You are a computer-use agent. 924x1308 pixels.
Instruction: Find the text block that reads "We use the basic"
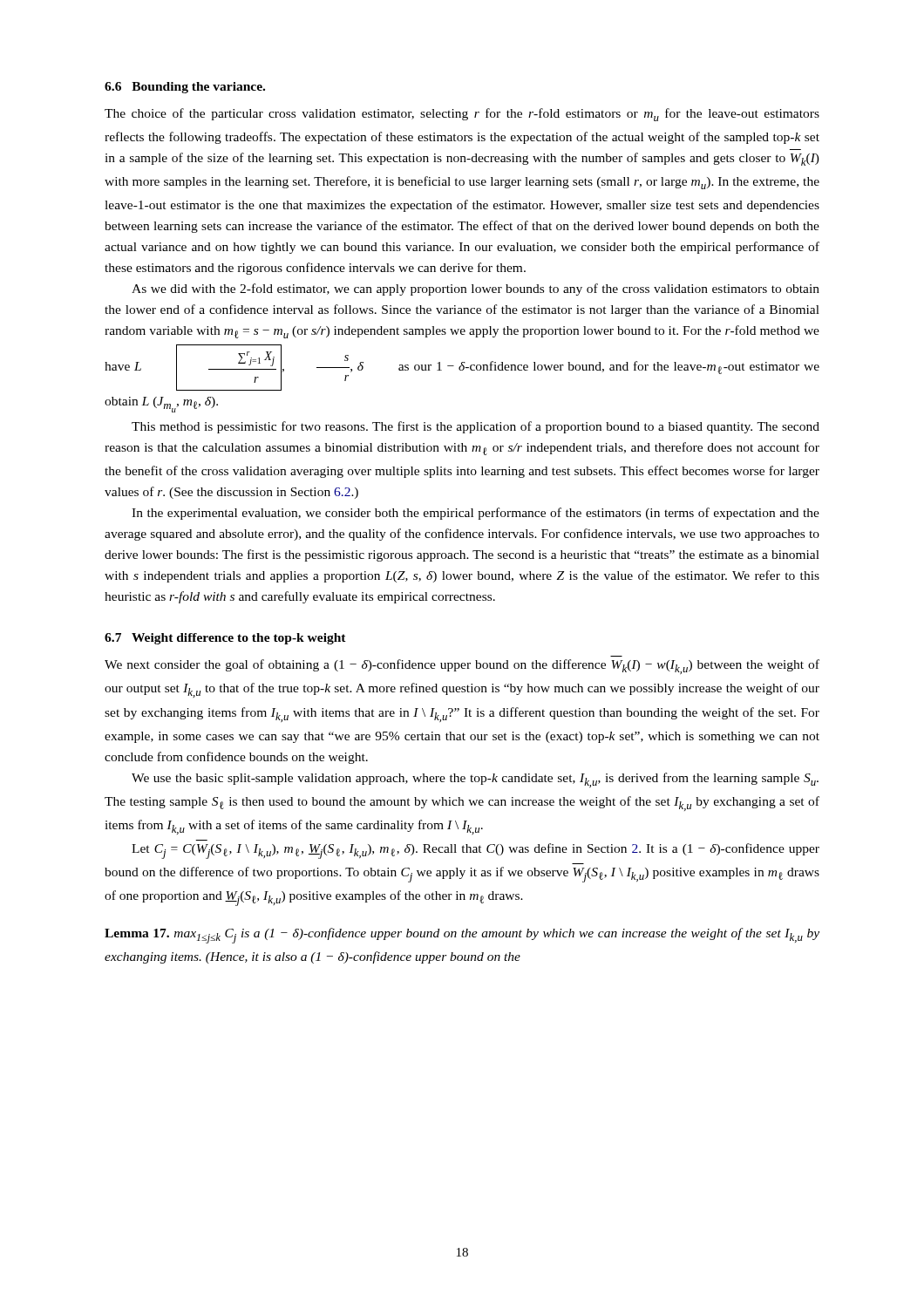tap(462, 803)
